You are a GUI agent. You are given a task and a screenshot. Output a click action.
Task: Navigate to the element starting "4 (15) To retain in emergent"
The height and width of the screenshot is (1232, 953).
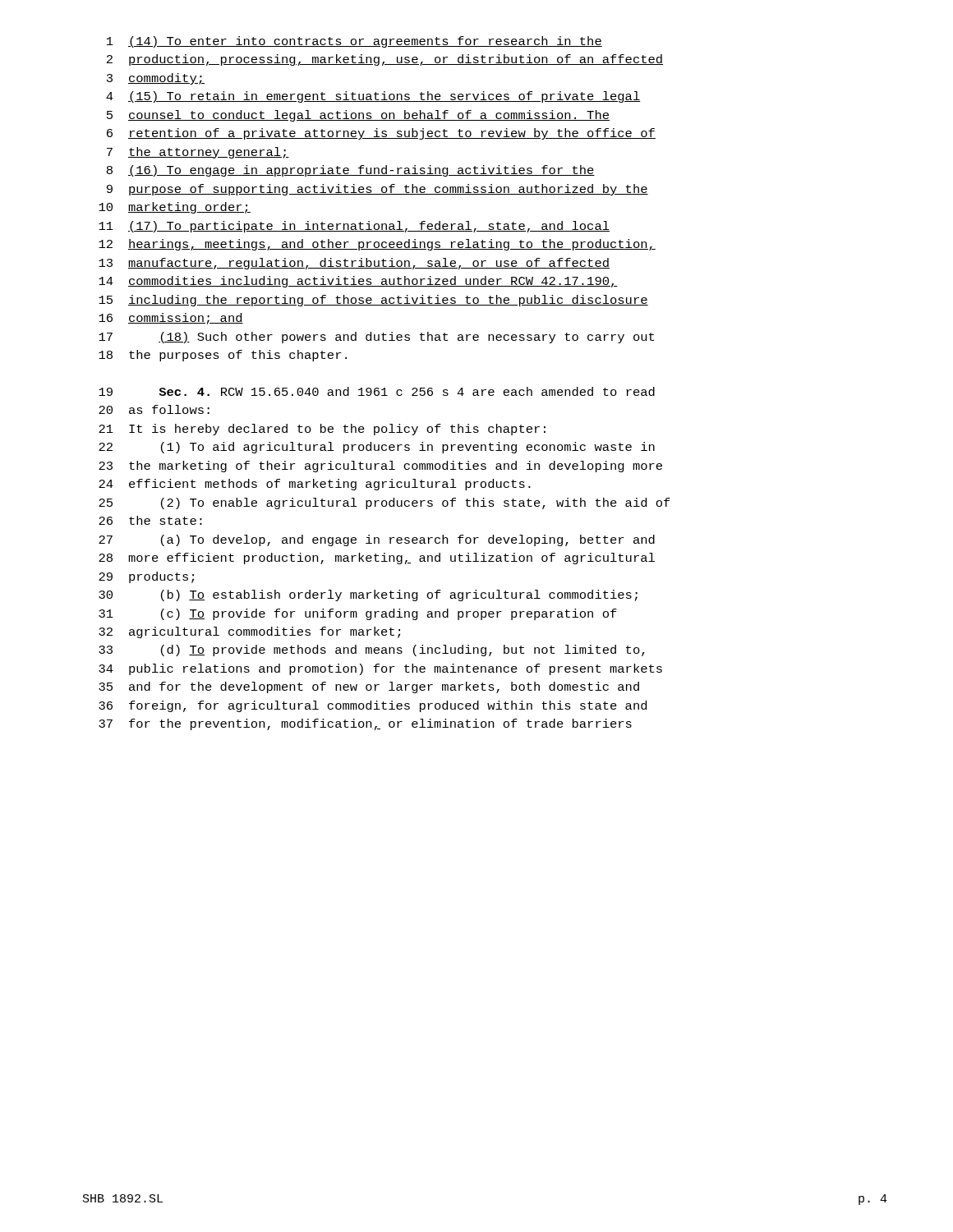click(x=485, y=125)
